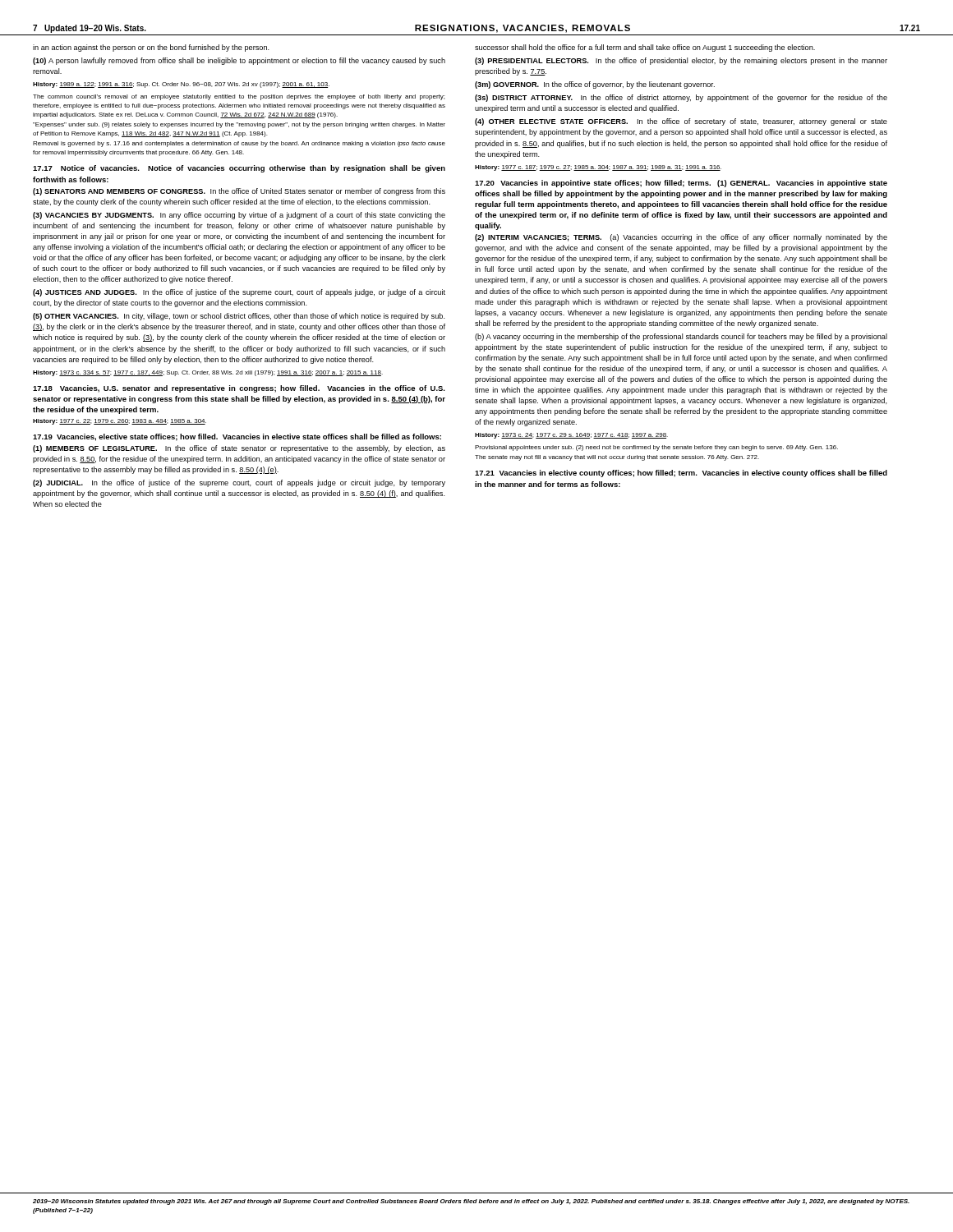
Task: Find the block on this page that starts "successor shall hold"
Action: [681, 107]
